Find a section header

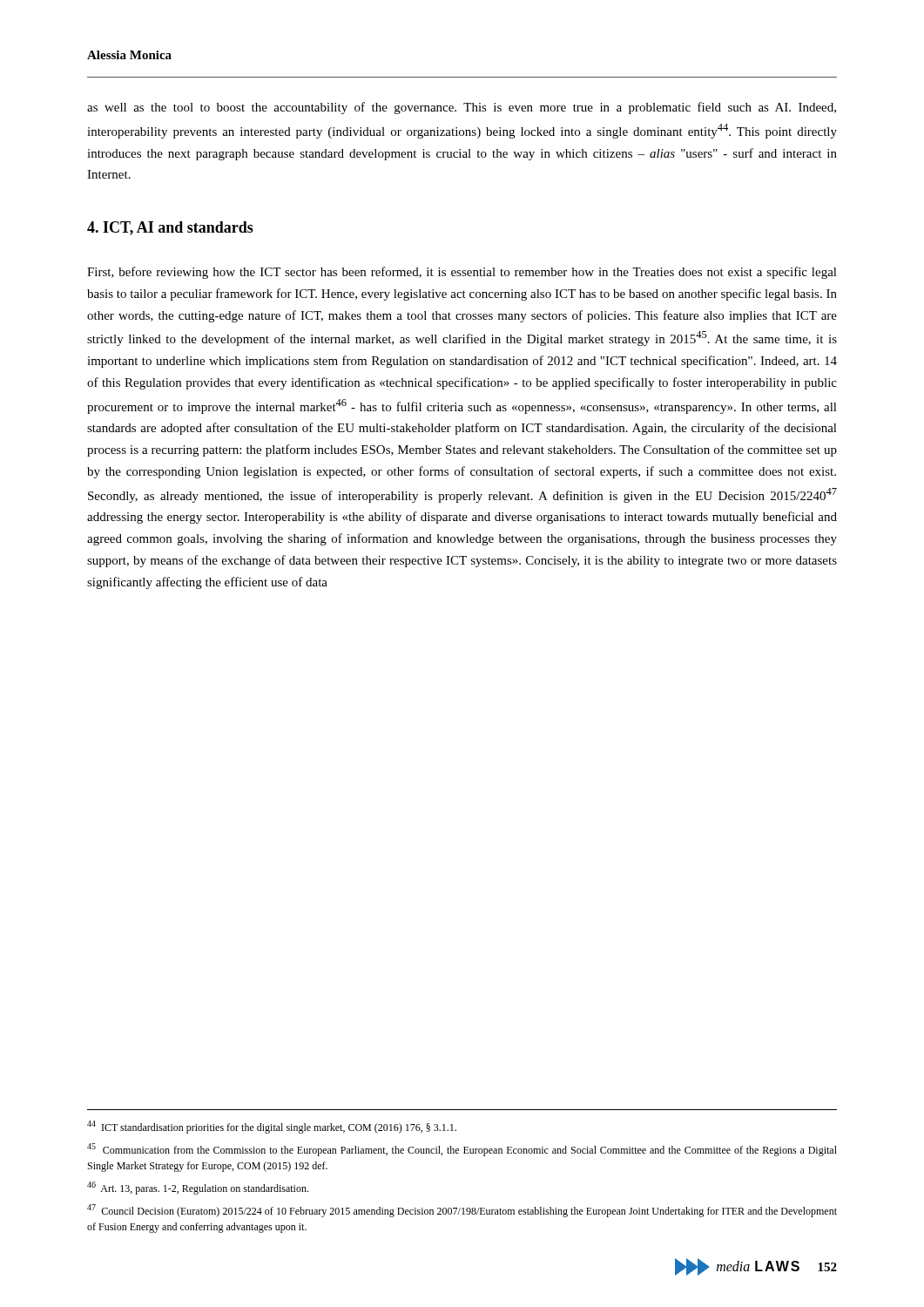170,227
